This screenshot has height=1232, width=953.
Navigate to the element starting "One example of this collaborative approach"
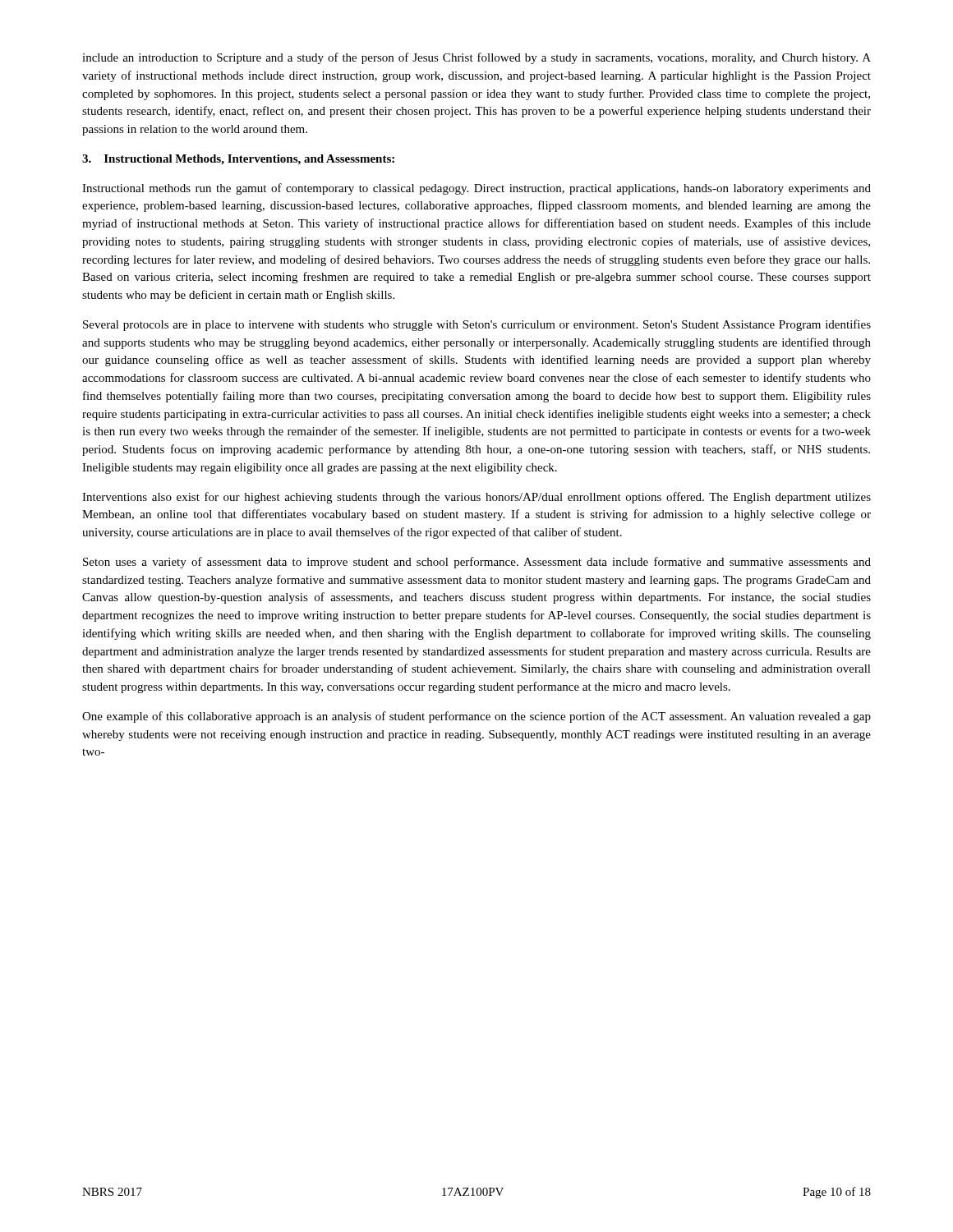tap(476, 735)
